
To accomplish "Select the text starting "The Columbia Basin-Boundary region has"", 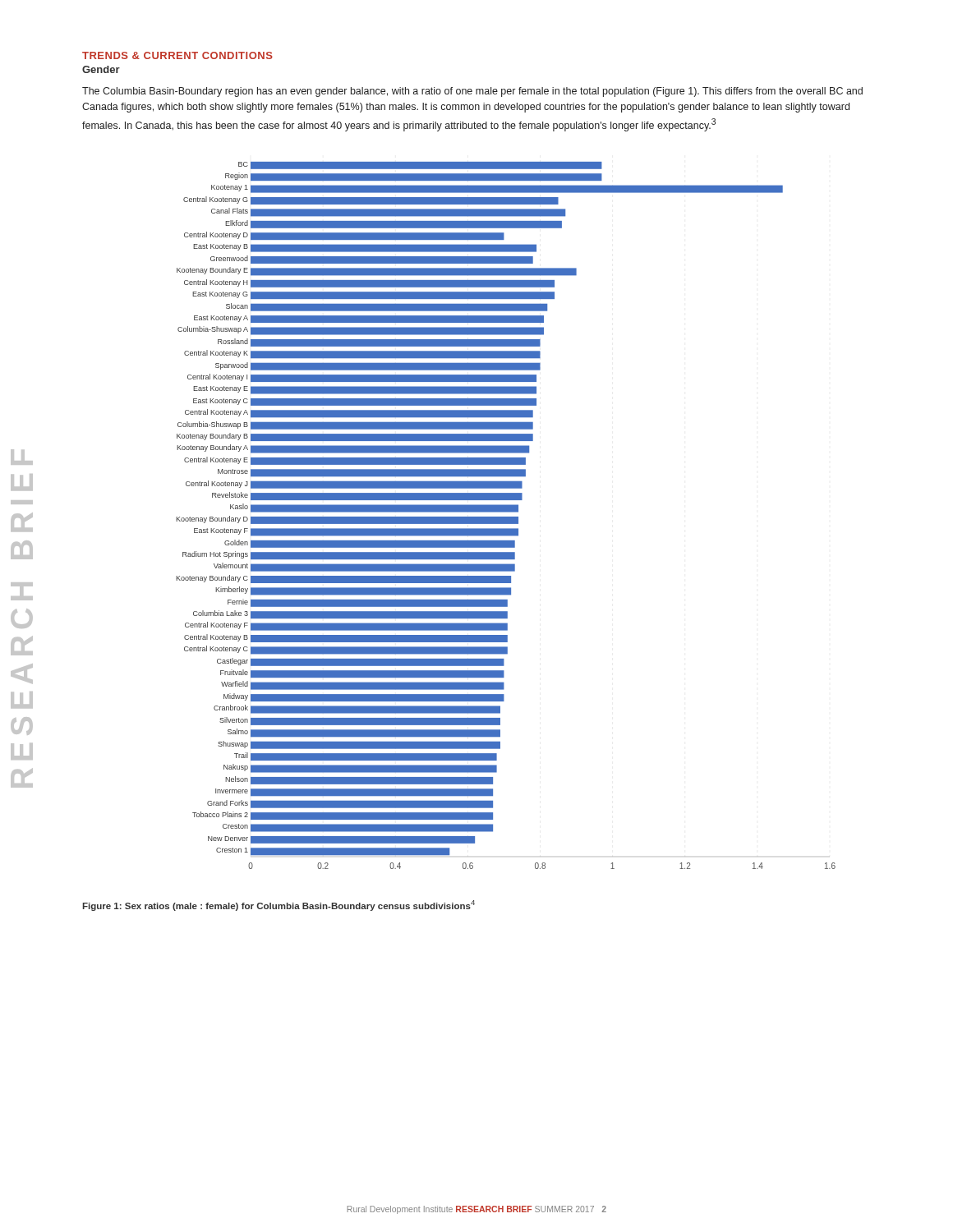I will (x=473, y=108).
